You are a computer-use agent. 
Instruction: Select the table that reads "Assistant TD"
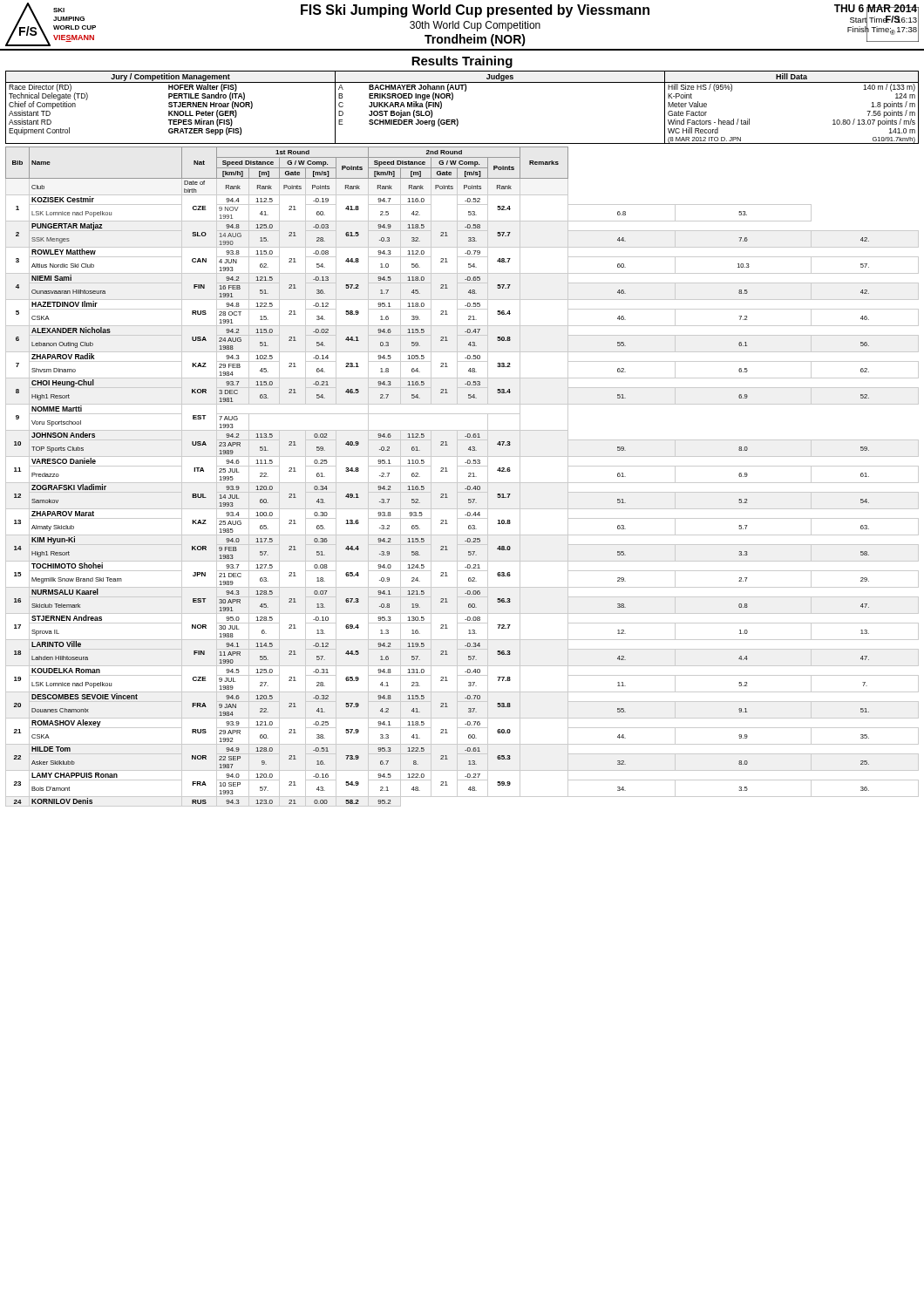click(462, 107)
